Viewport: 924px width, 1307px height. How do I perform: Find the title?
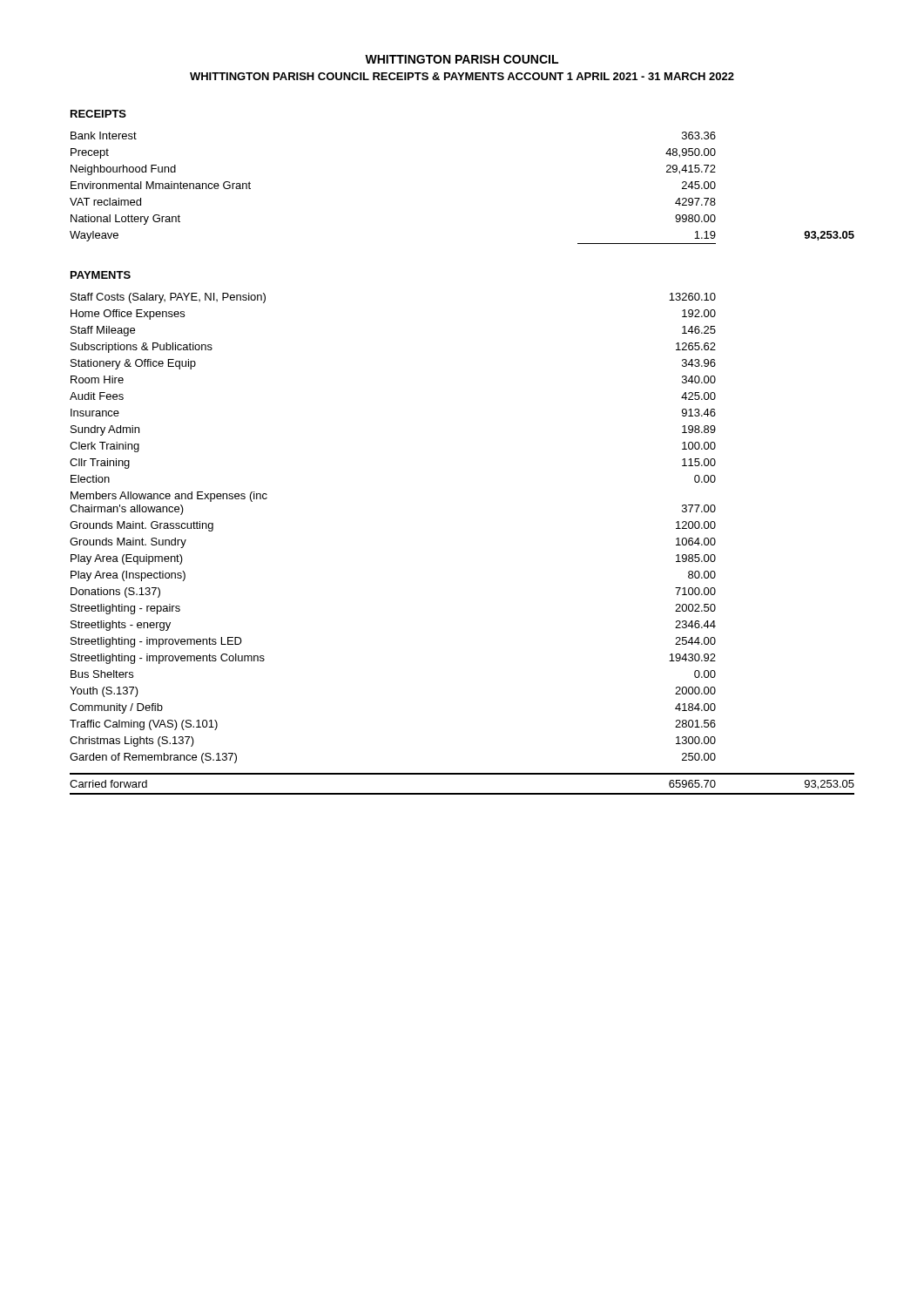coord(462,68)
